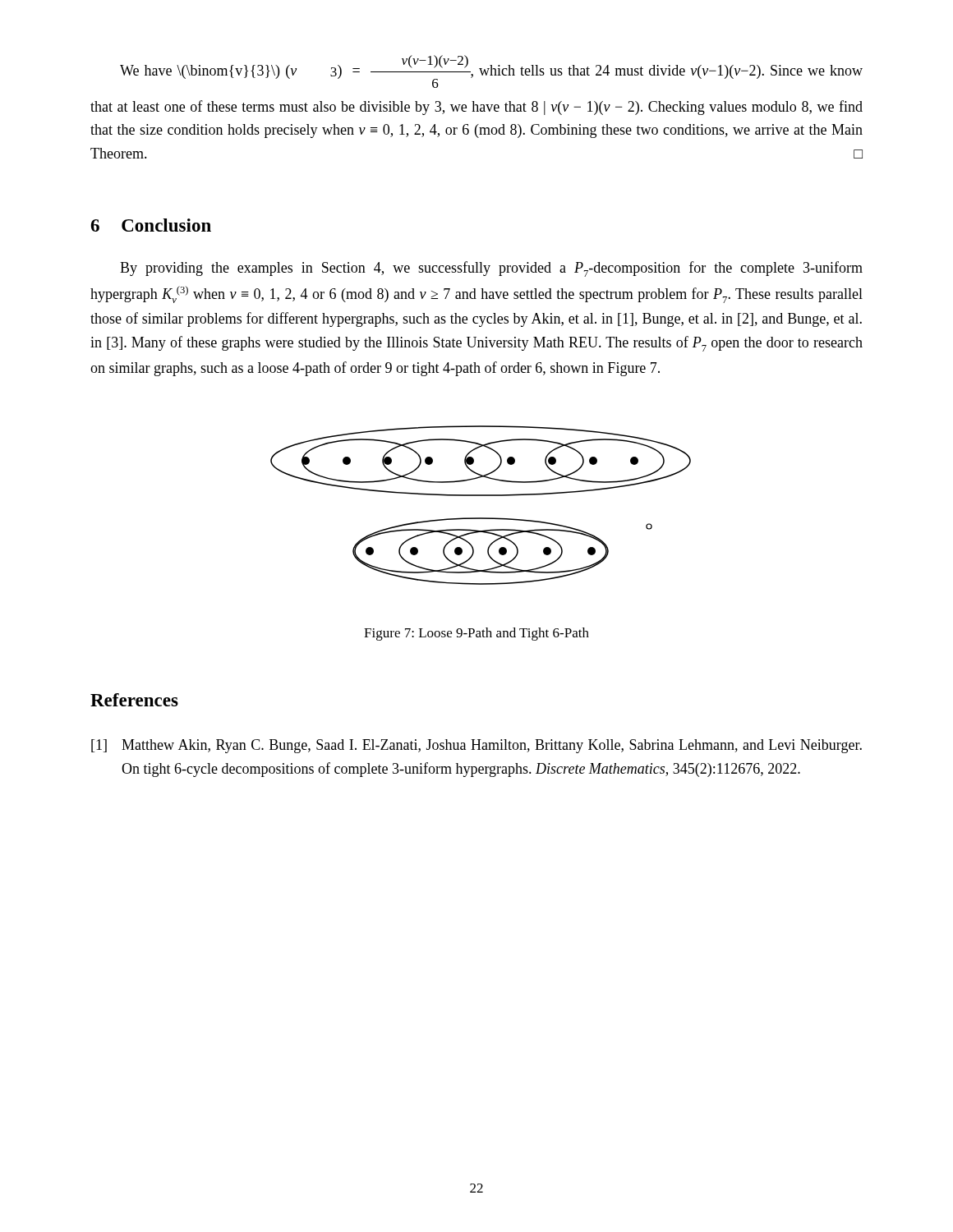Image resolution: width=953 pixels, height=1232 pixels.
Task: Locate the list item with the text "[1] Matthew Akin, Ryan"
Action: tap(476, 757)
